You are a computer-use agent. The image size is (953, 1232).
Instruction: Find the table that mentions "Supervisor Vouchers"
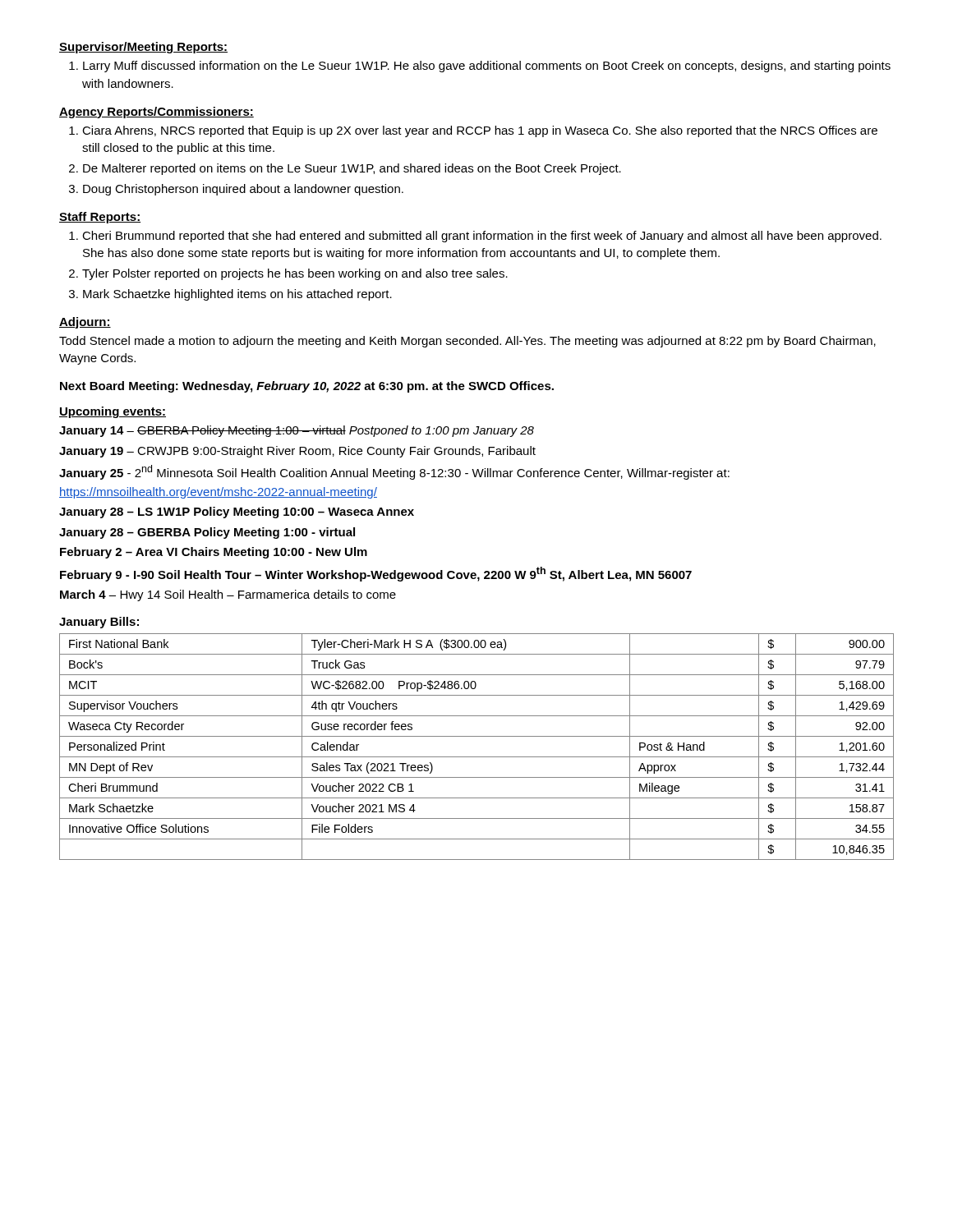476,746
